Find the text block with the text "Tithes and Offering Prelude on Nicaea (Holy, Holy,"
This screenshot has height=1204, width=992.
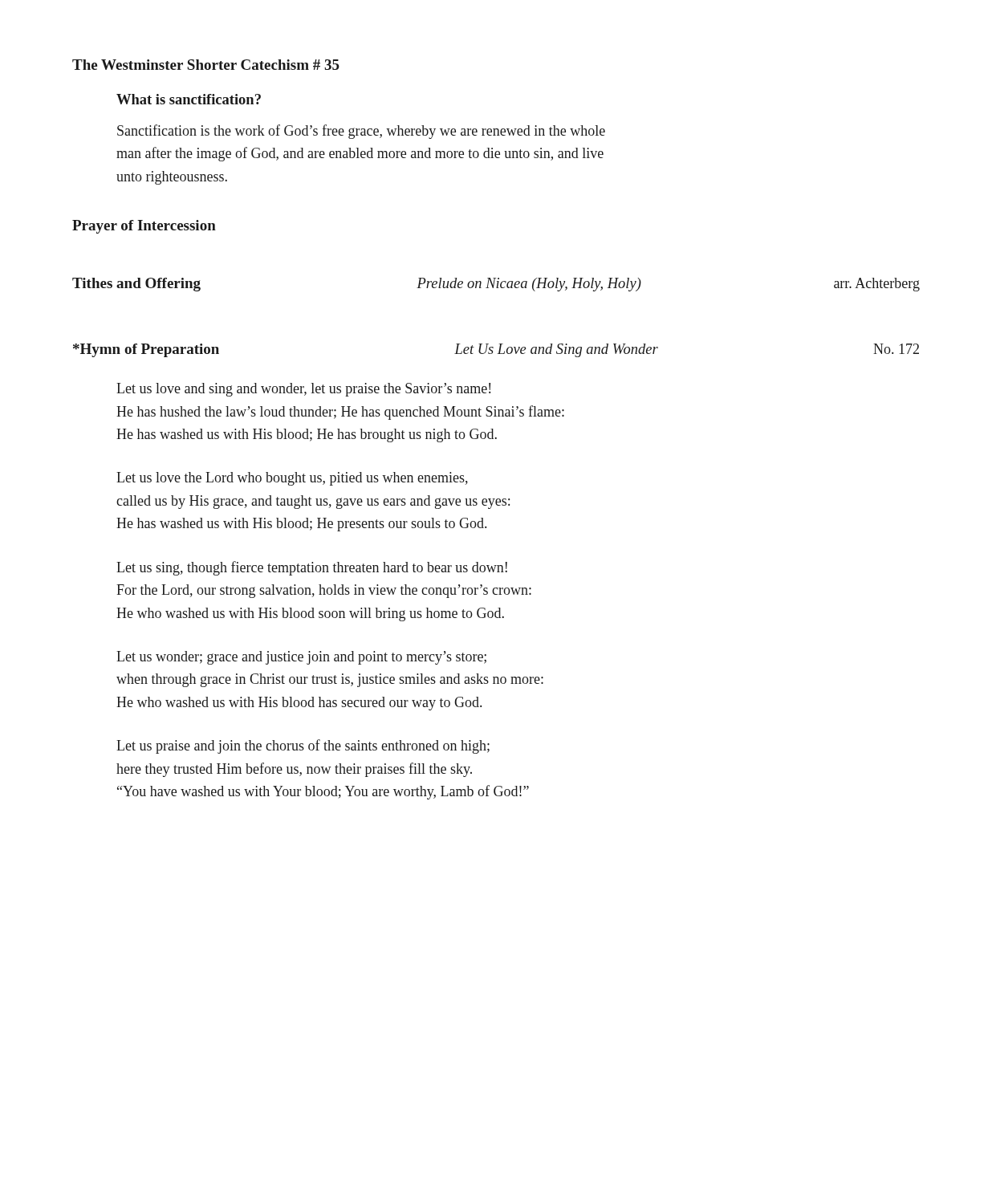coord(496,284)
